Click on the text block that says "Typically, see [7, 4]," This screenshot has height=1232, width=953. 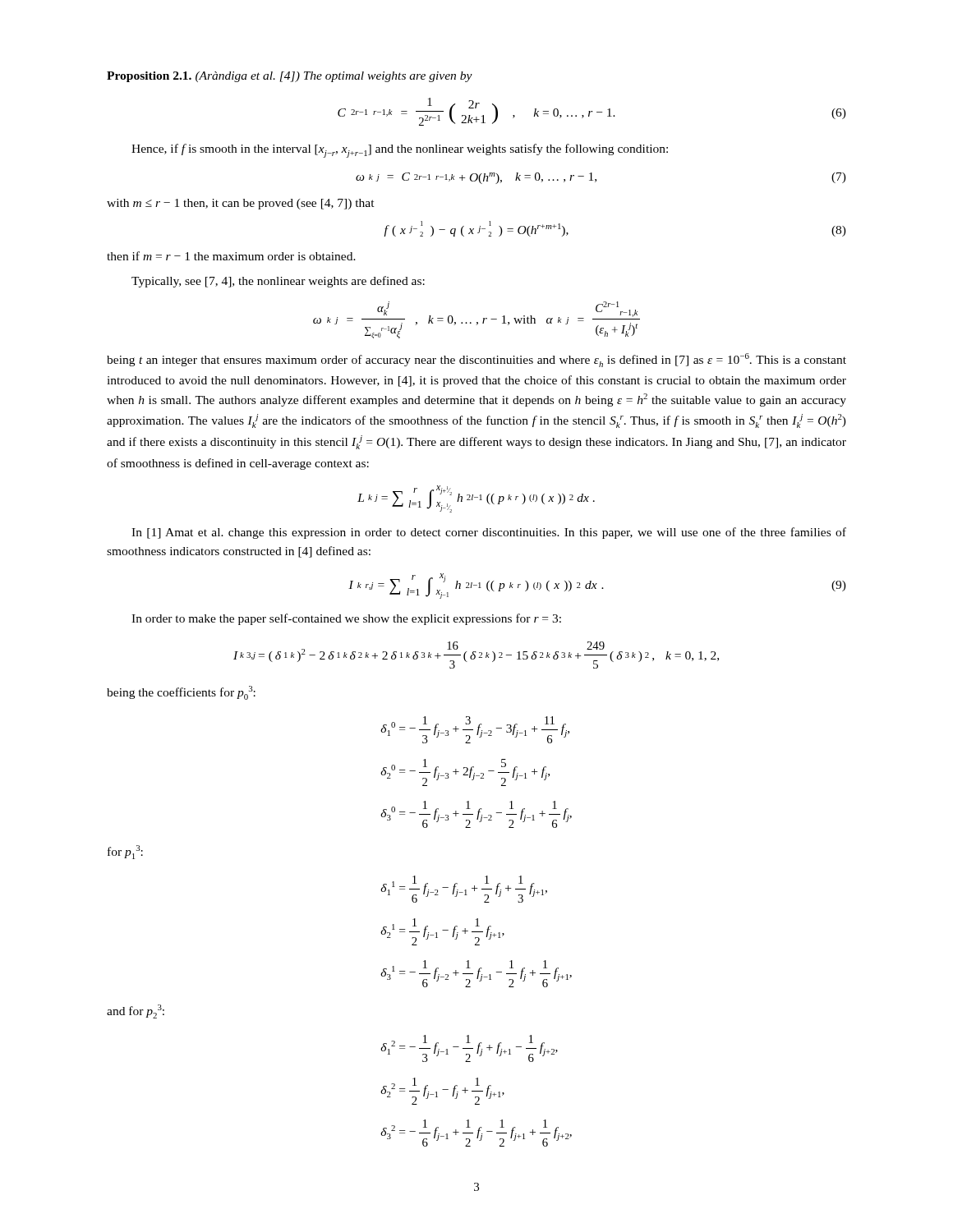coord(278,280)
